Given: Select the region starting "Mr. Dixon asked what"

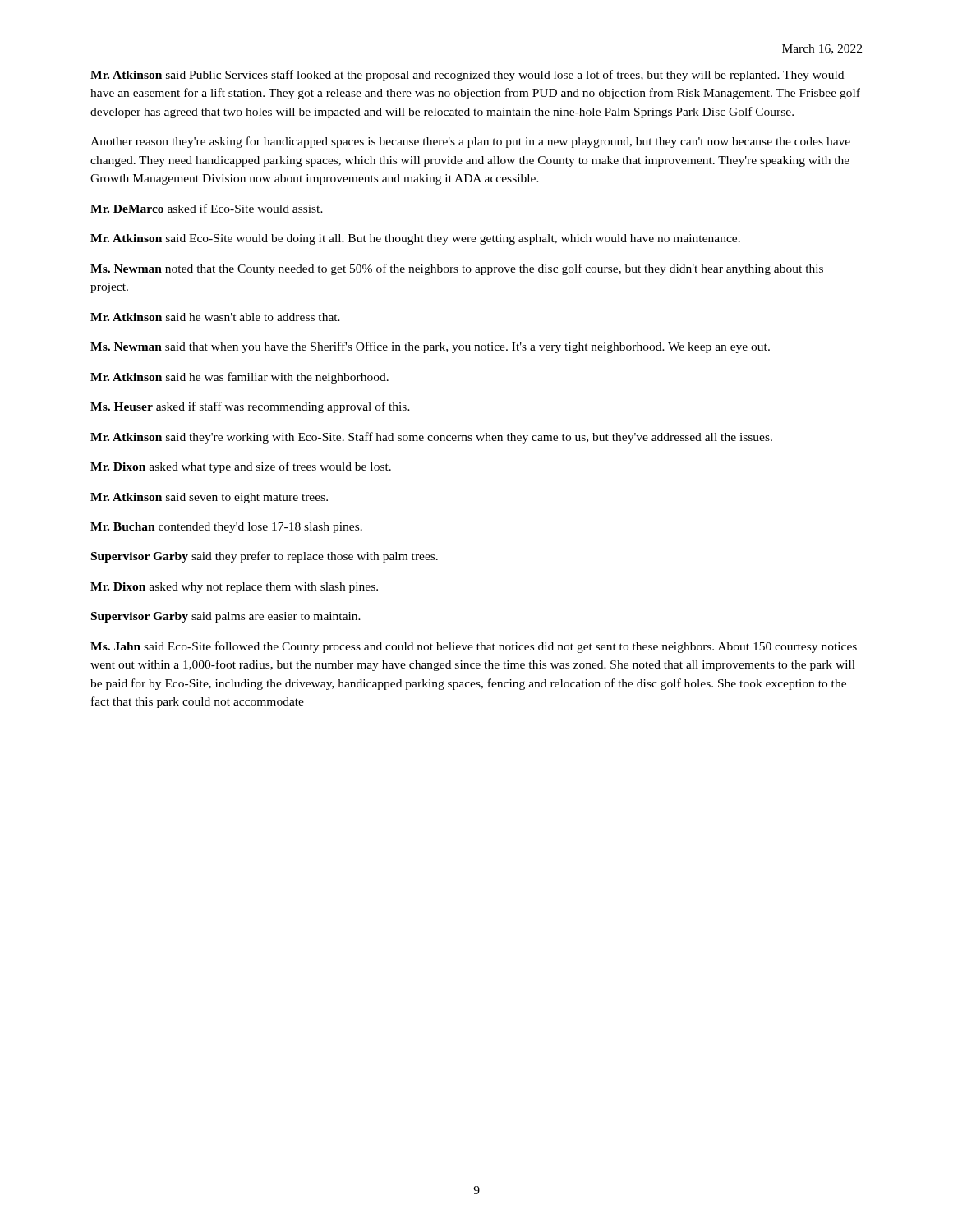Looking at the screenshot, I should point(241,466).
